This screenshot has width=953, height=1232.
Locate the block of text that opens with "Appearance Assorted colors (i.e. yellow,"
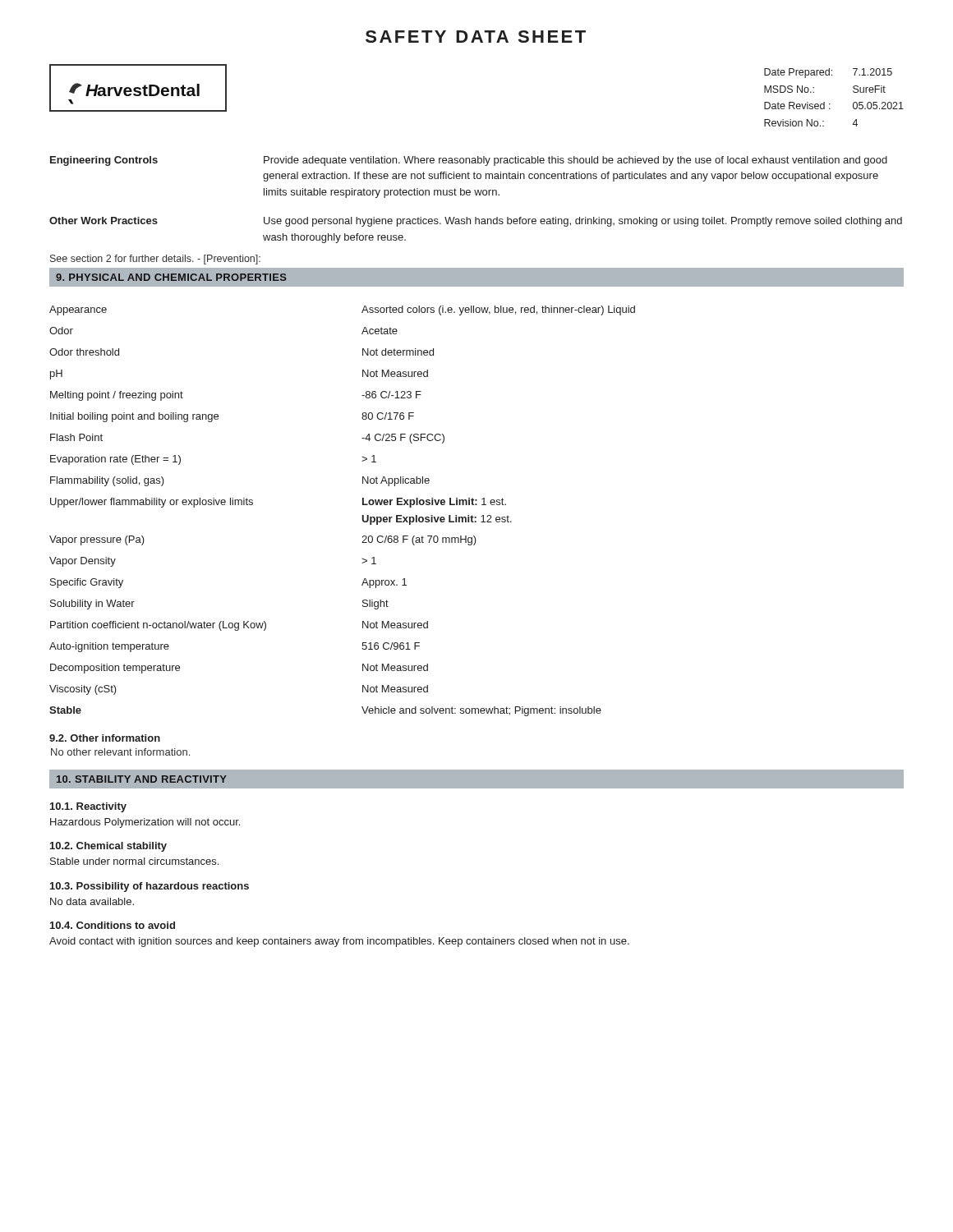[476, 310]
